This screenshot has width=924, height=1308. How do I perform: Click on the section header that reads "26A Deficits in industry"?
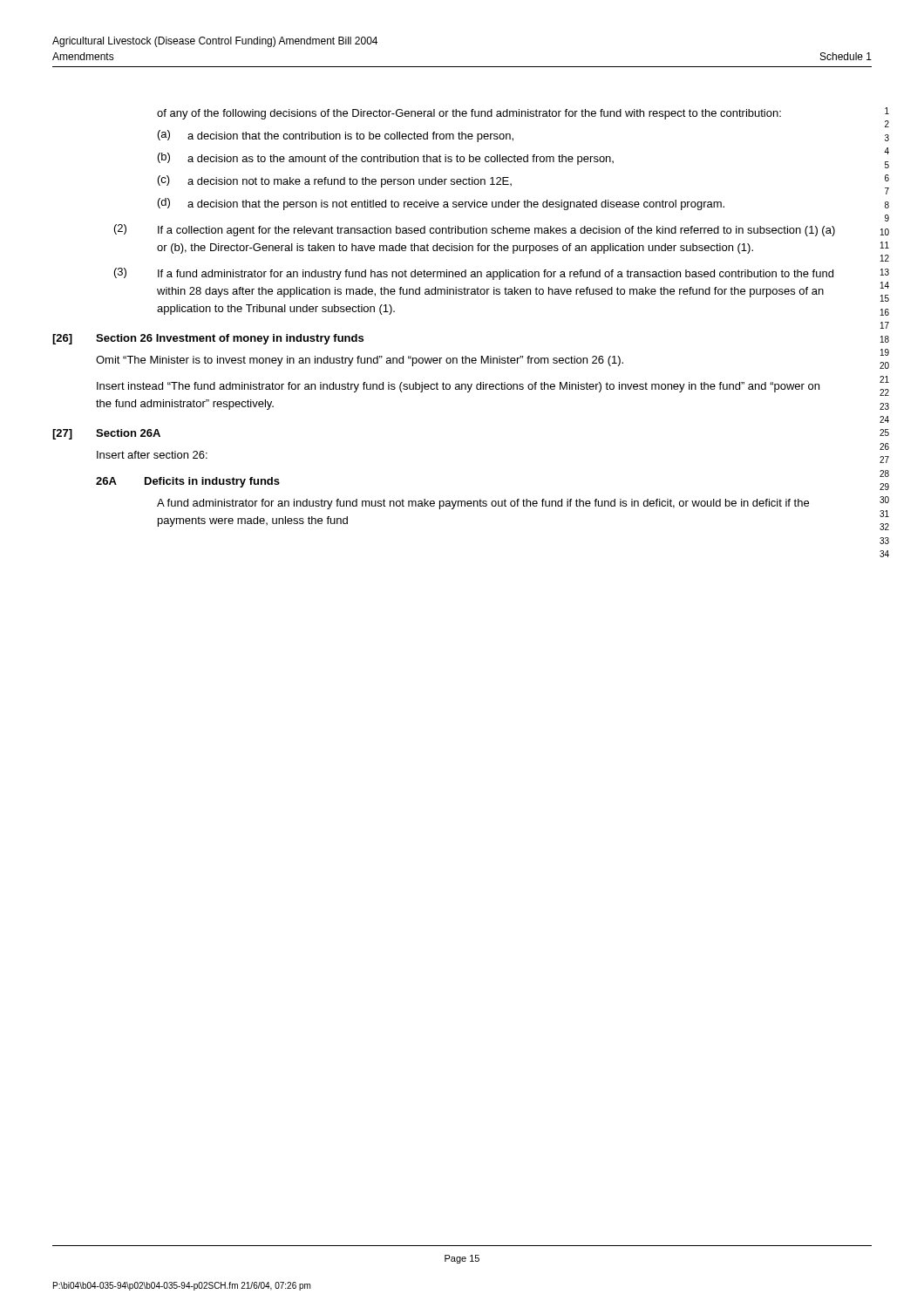[188, 481]
